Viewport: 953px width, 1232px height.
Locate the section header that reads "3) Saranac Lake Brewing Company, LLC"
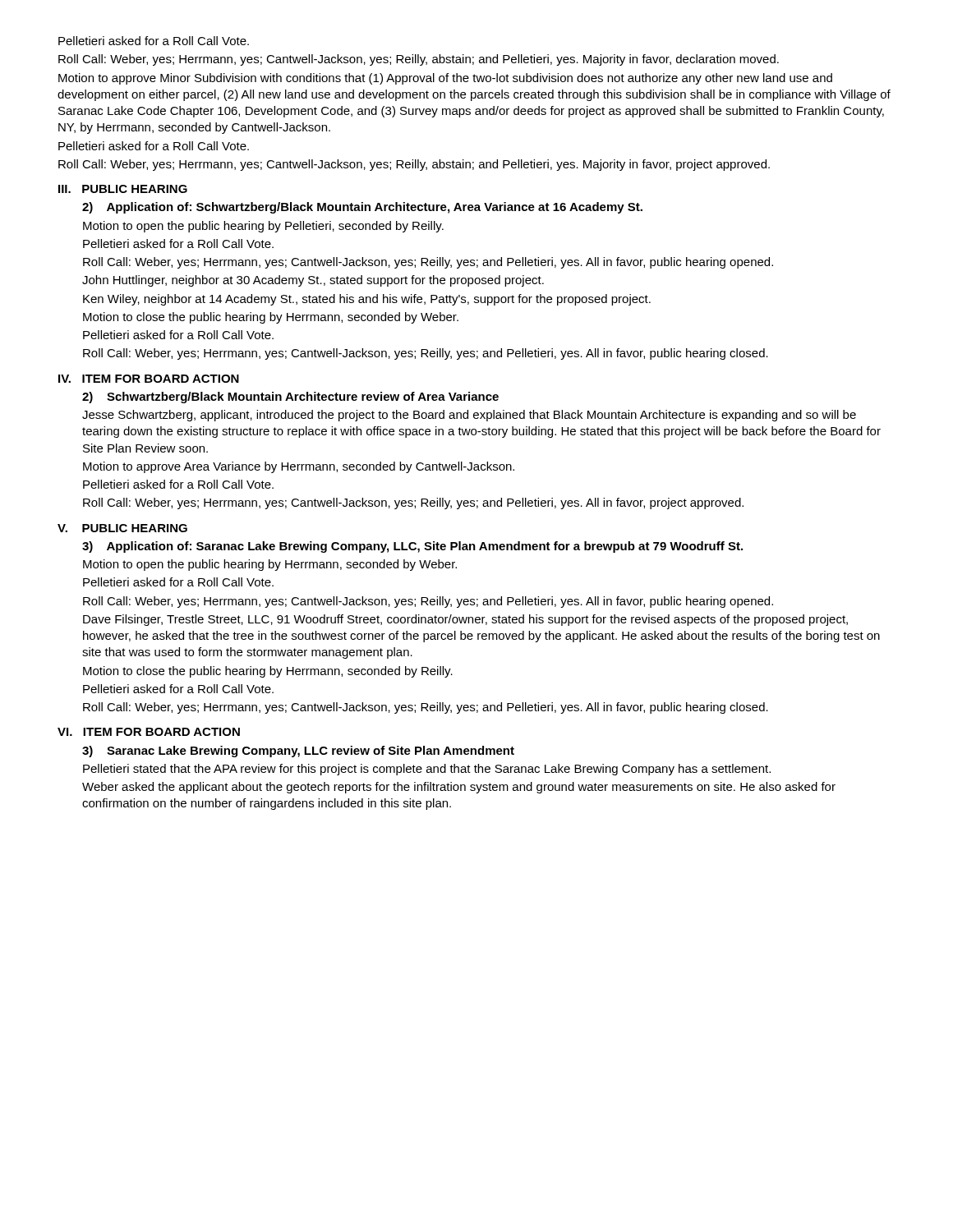298,750
